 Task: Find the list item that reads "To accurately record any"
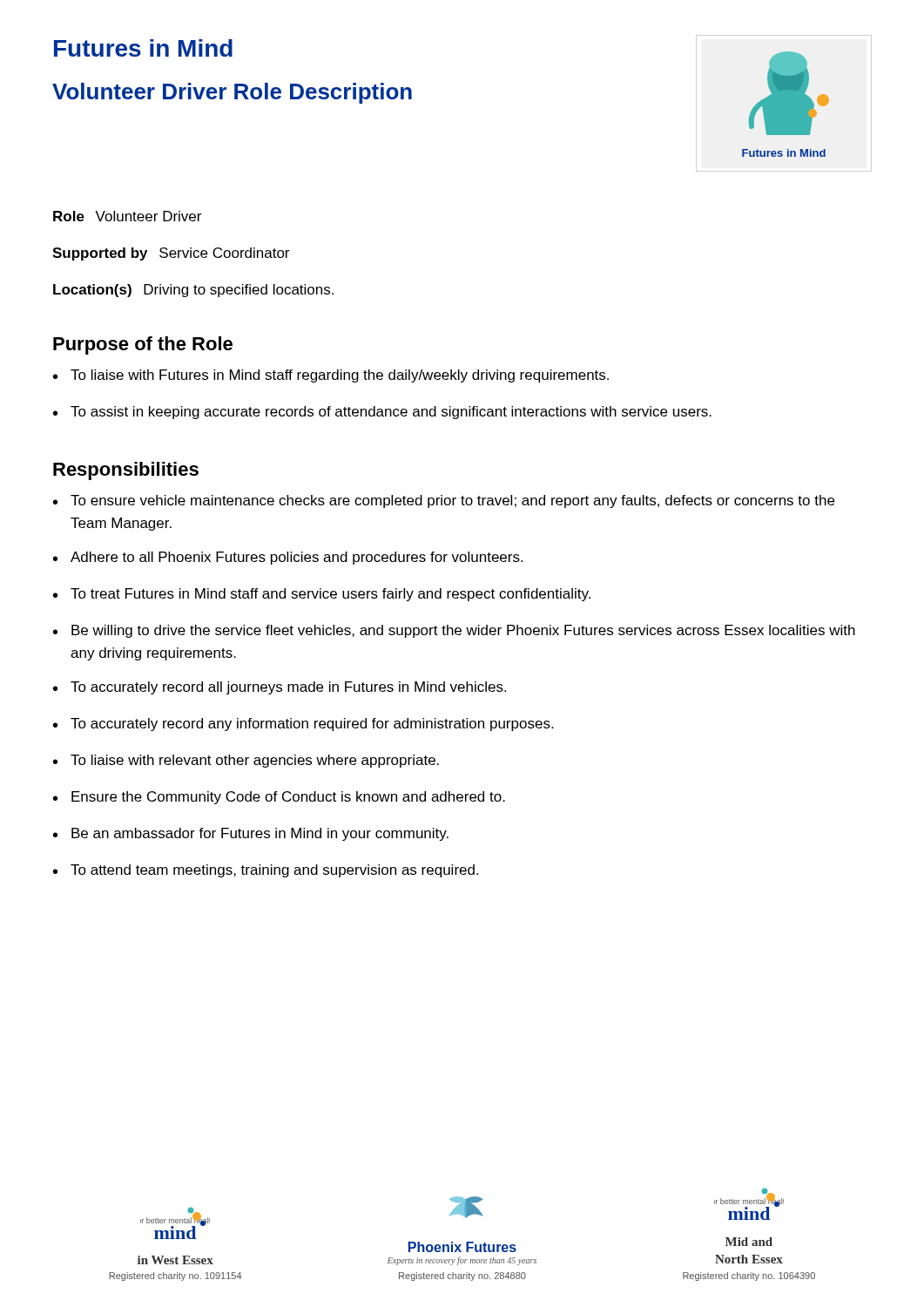471,724
